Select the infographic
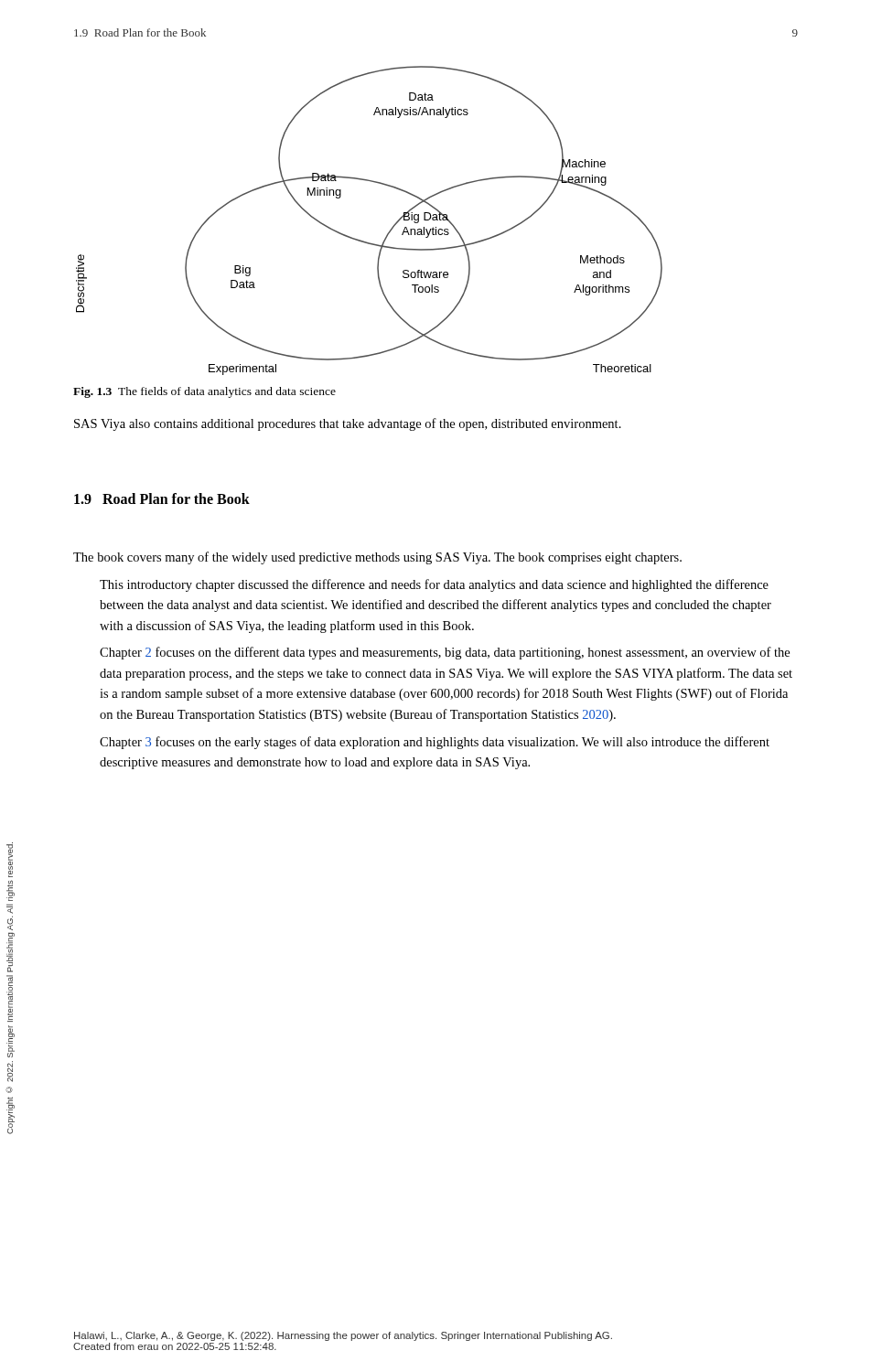Viewport: 871px width, 1372px height. 436,217
